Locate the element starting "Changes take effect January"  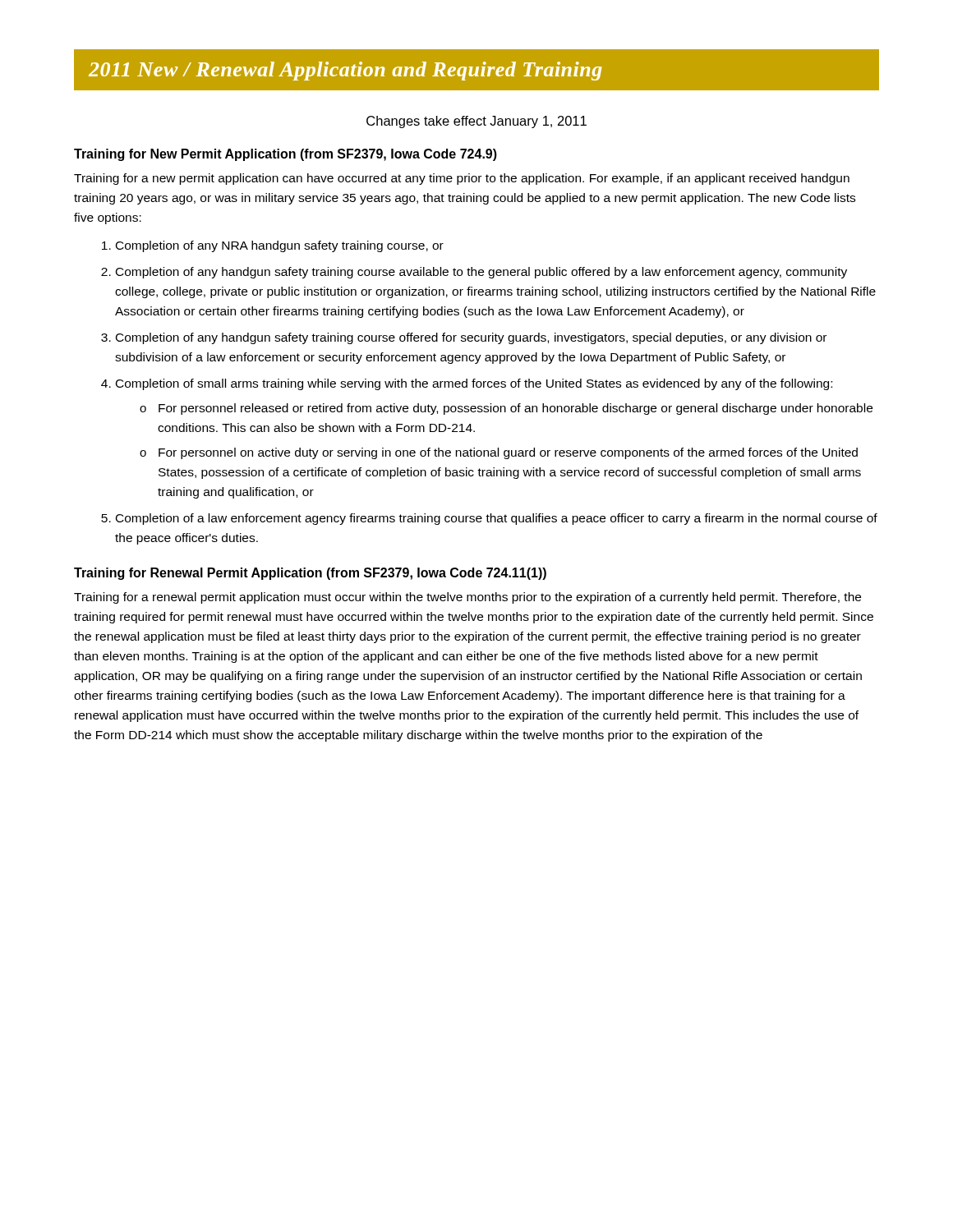pyautogui.click(x=476, y=121)
